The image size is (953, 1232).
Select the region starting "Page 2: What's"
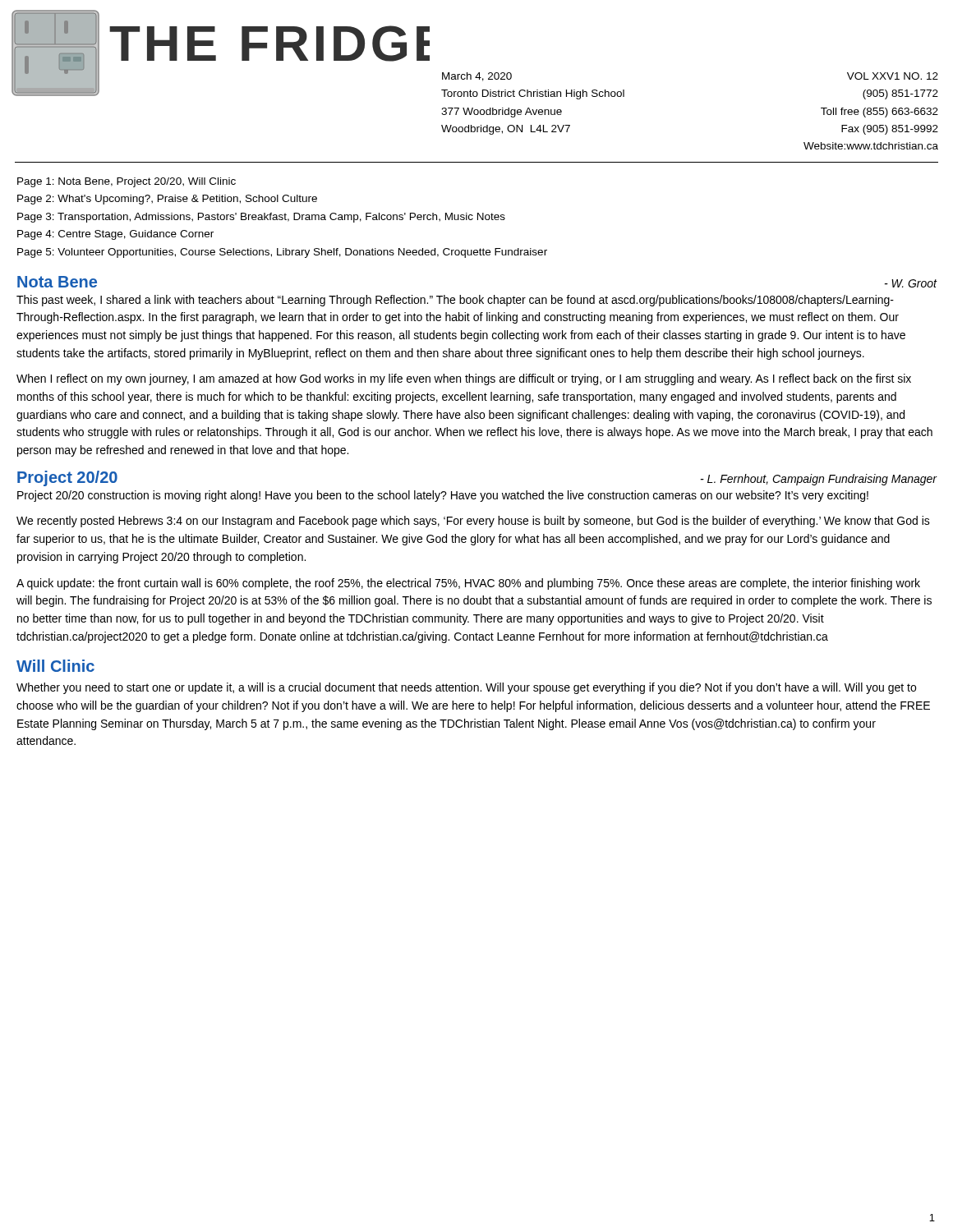pos(167,199)
